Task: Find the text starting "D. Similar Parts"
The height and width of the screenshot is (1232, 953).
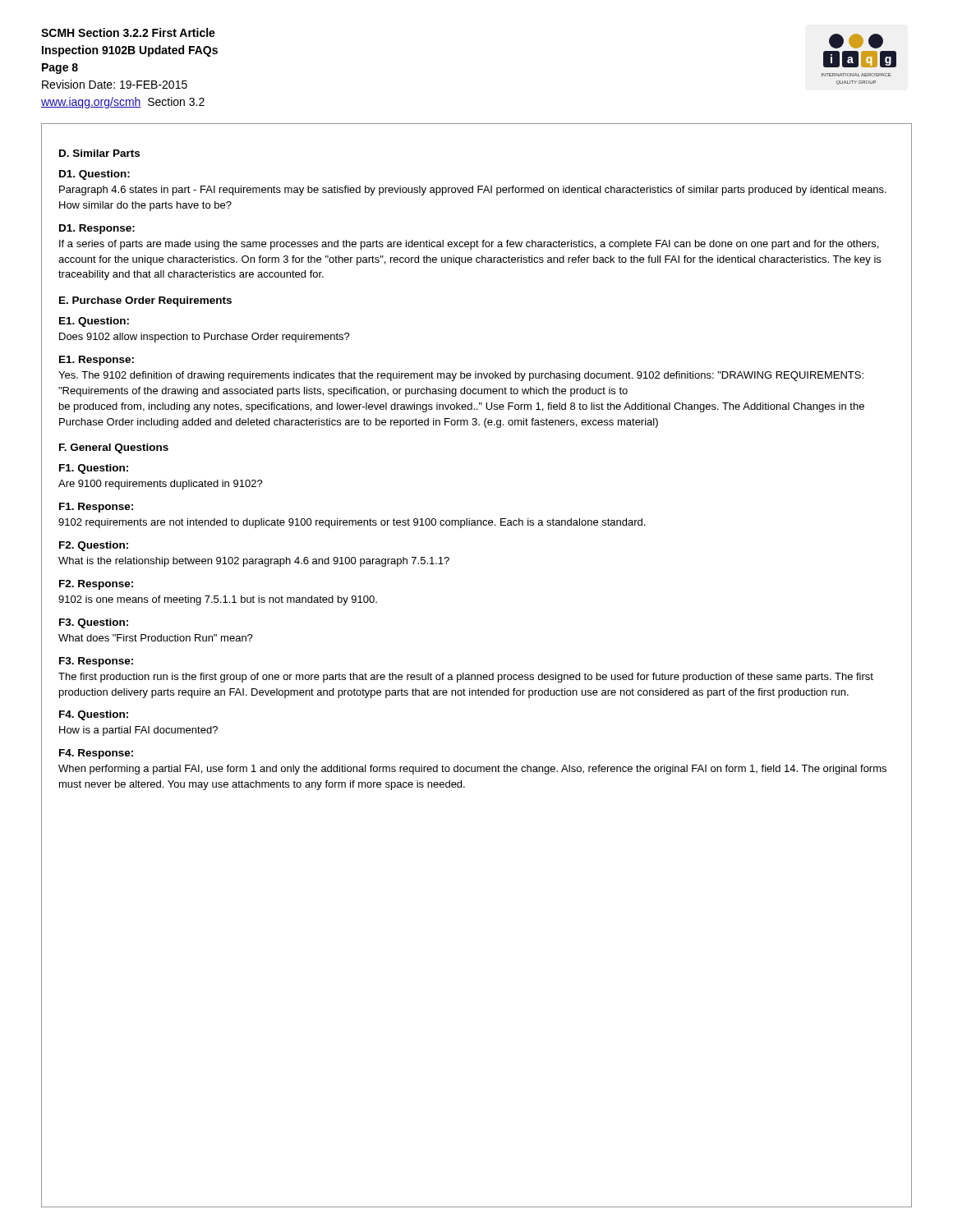Action: (x=99, y=153)
